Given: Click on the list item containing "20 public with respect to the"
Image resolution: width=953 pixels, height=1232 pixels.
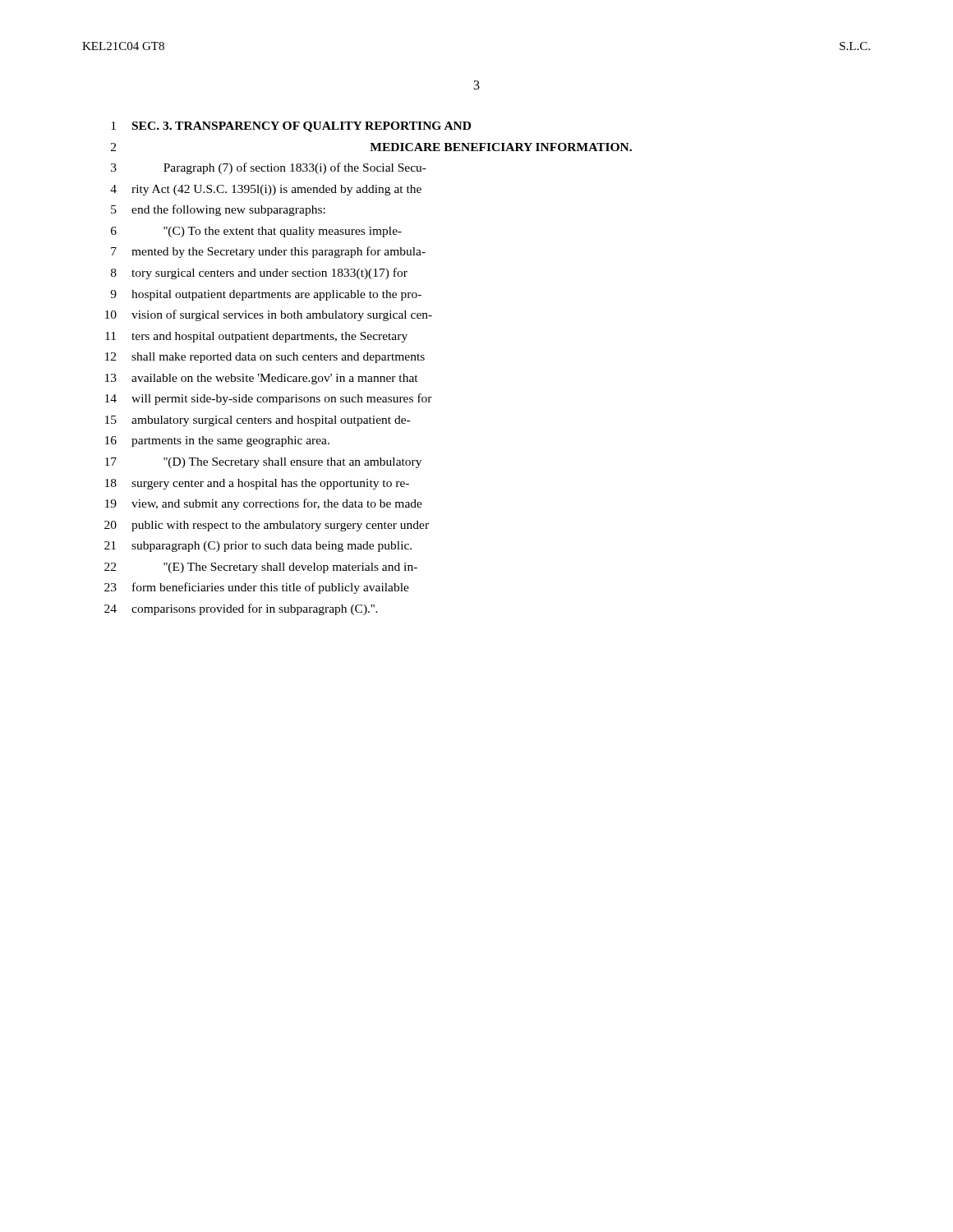Looking at the screenshot, I should point(267,526).
